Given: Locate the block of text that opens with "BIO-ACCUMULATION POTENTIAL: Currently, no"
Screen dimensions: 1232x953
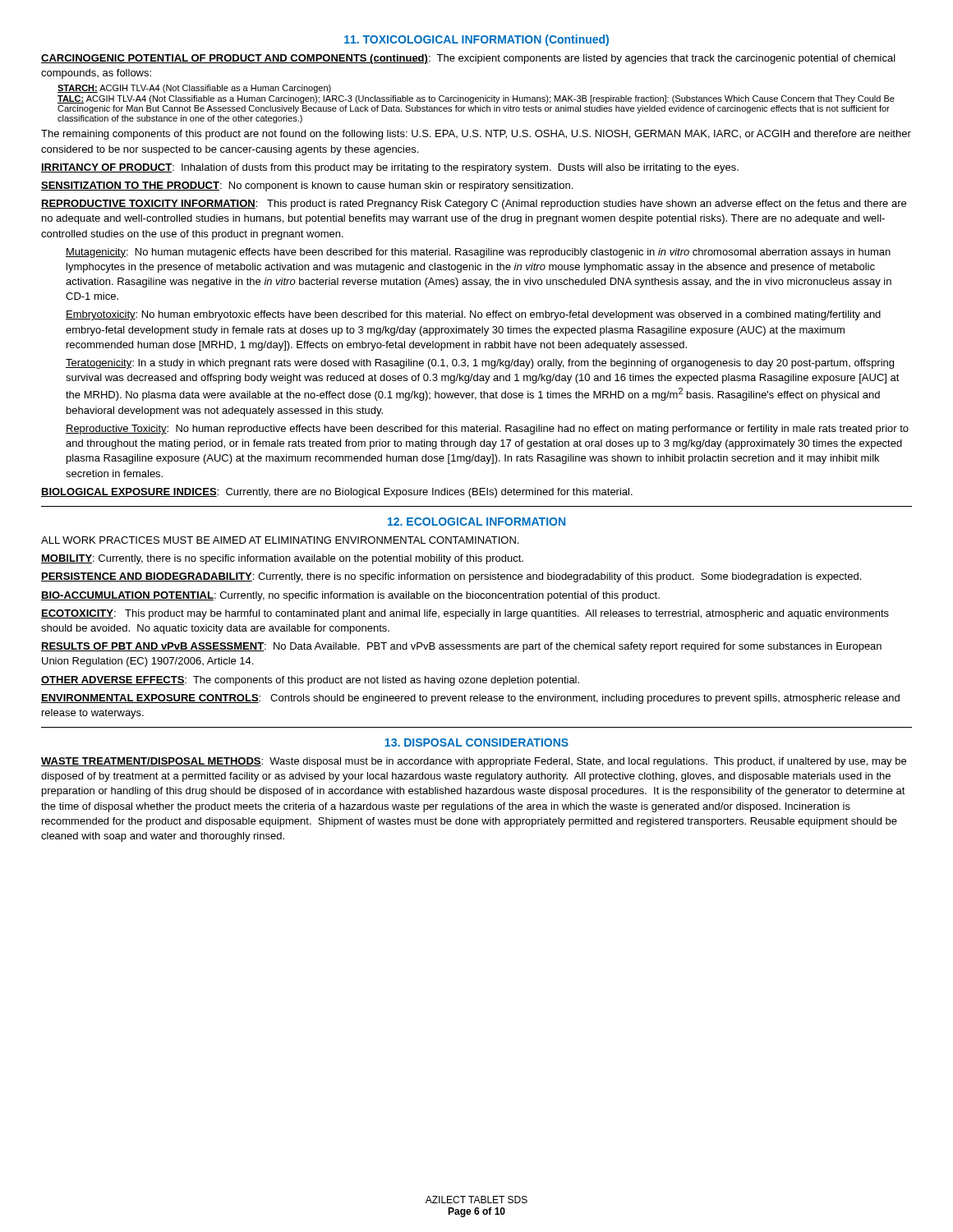Looking at the screenshot, I should coord(351,595).
